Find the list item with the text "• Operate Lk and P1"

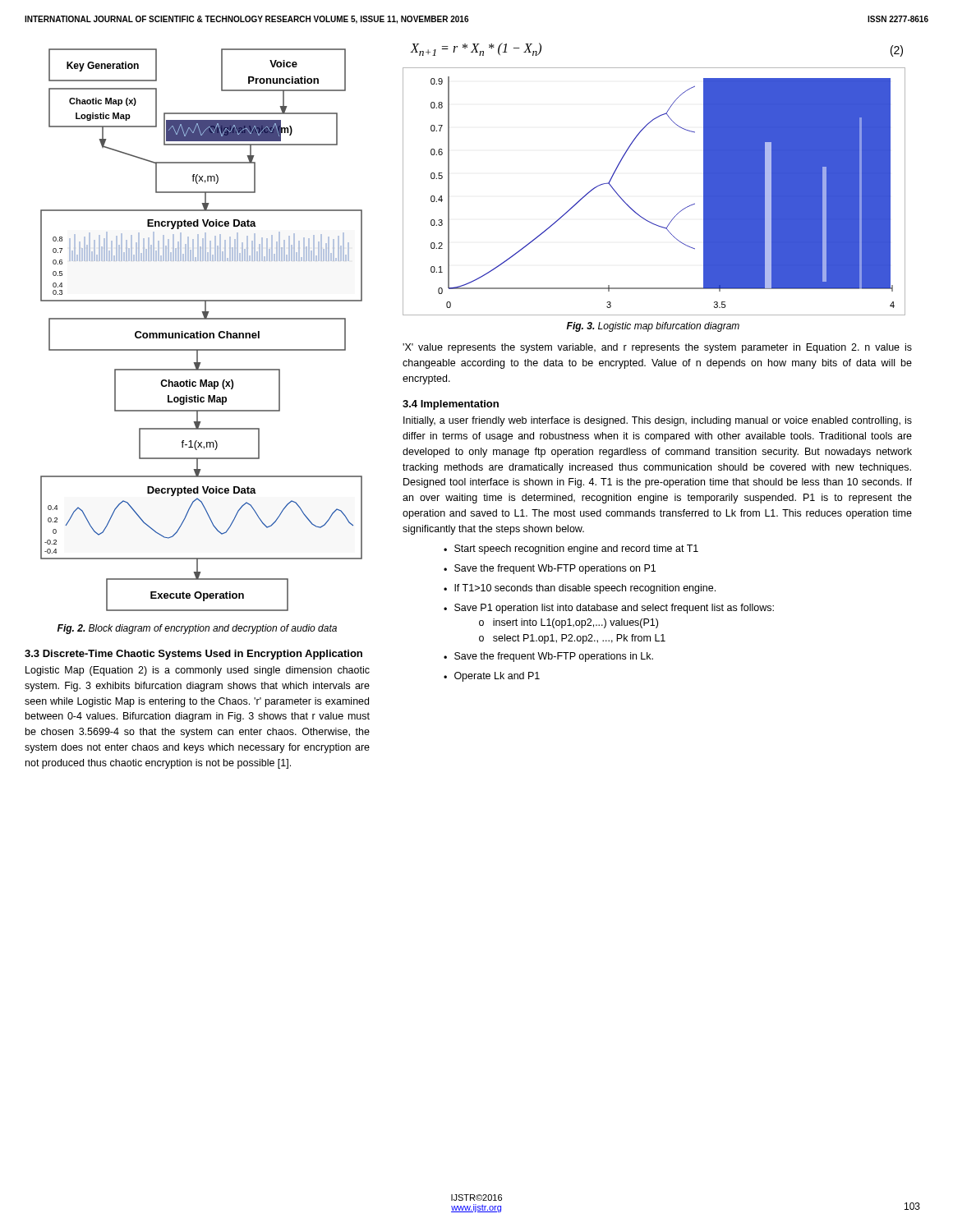[492, 677]
